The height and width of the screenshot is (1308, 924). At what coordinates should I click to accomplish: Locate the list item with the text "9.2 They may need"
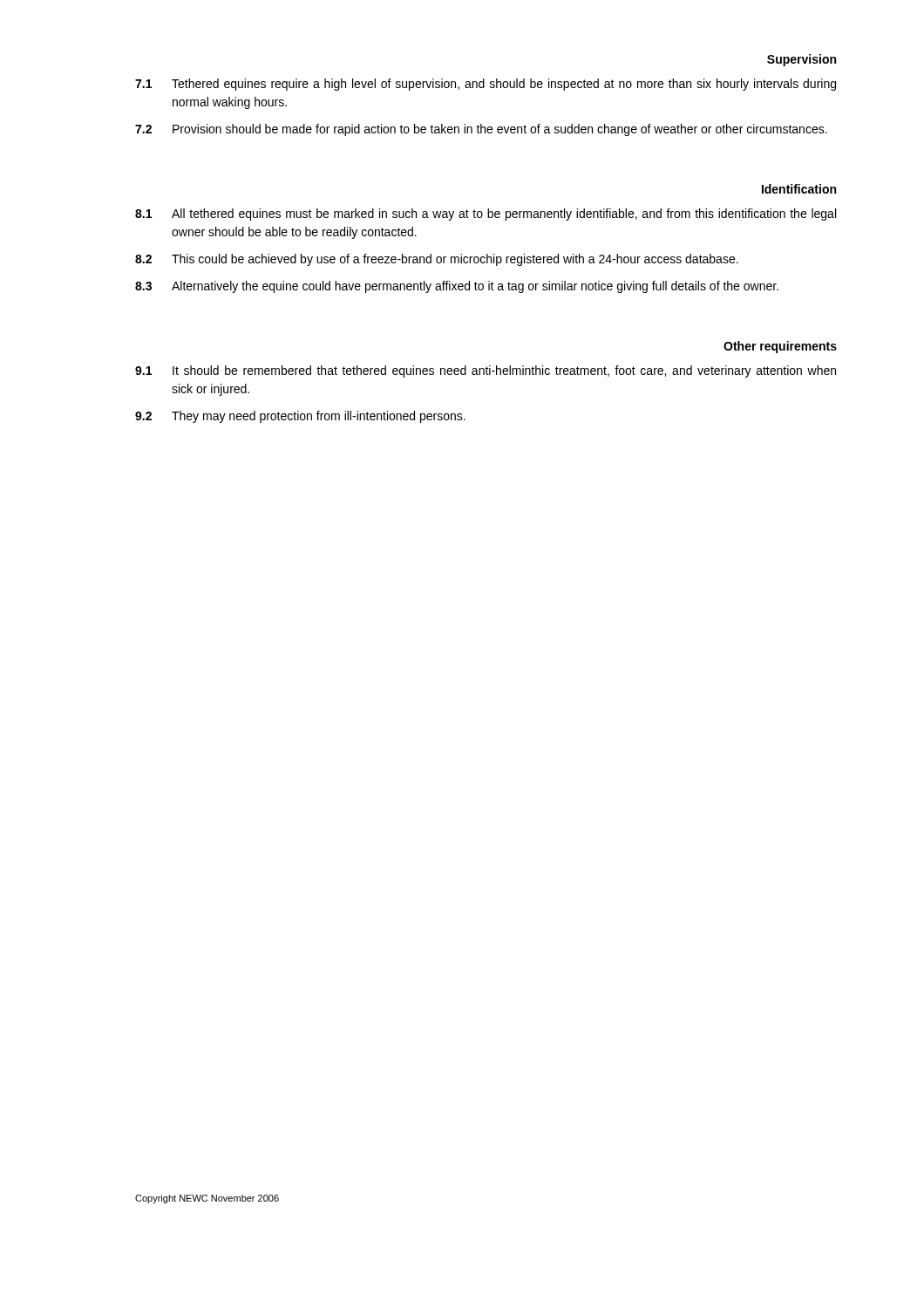click(300, 417)
